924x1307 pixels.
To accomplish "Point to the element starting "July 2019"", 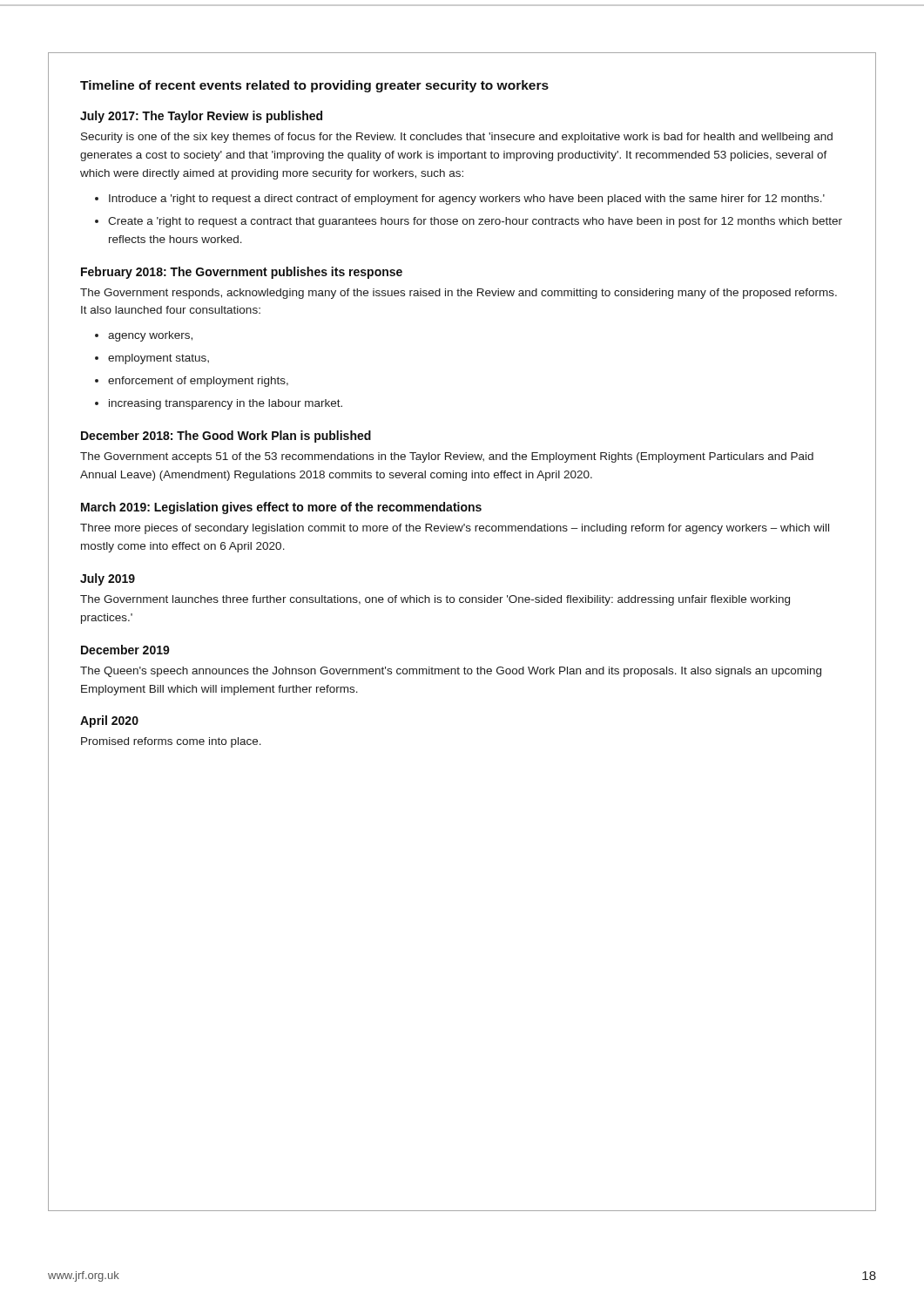I will 108,578.
